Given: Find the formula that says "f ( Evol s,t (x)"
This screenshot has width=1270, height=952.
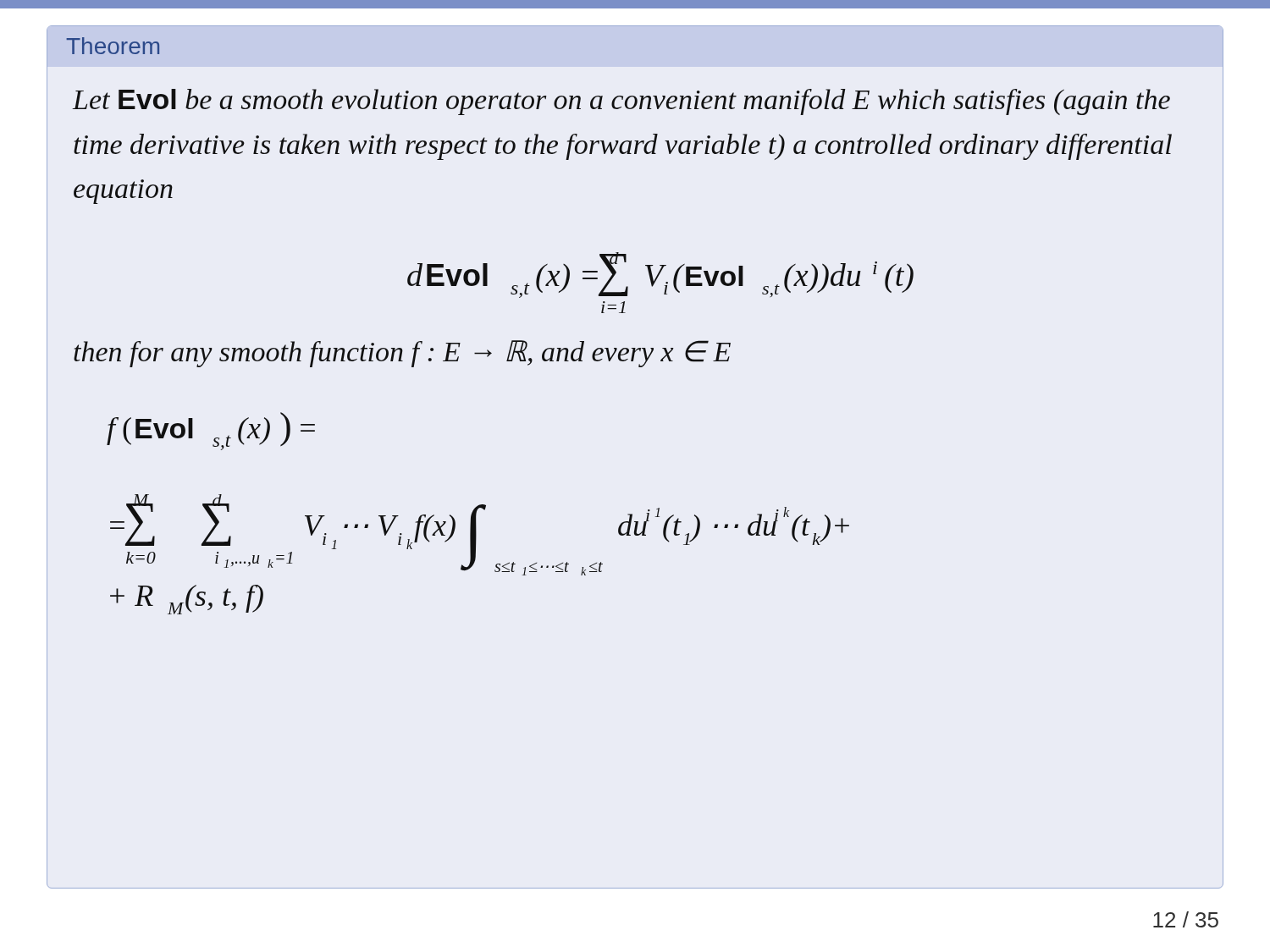Looking at the screenshot, I should 635,506.
